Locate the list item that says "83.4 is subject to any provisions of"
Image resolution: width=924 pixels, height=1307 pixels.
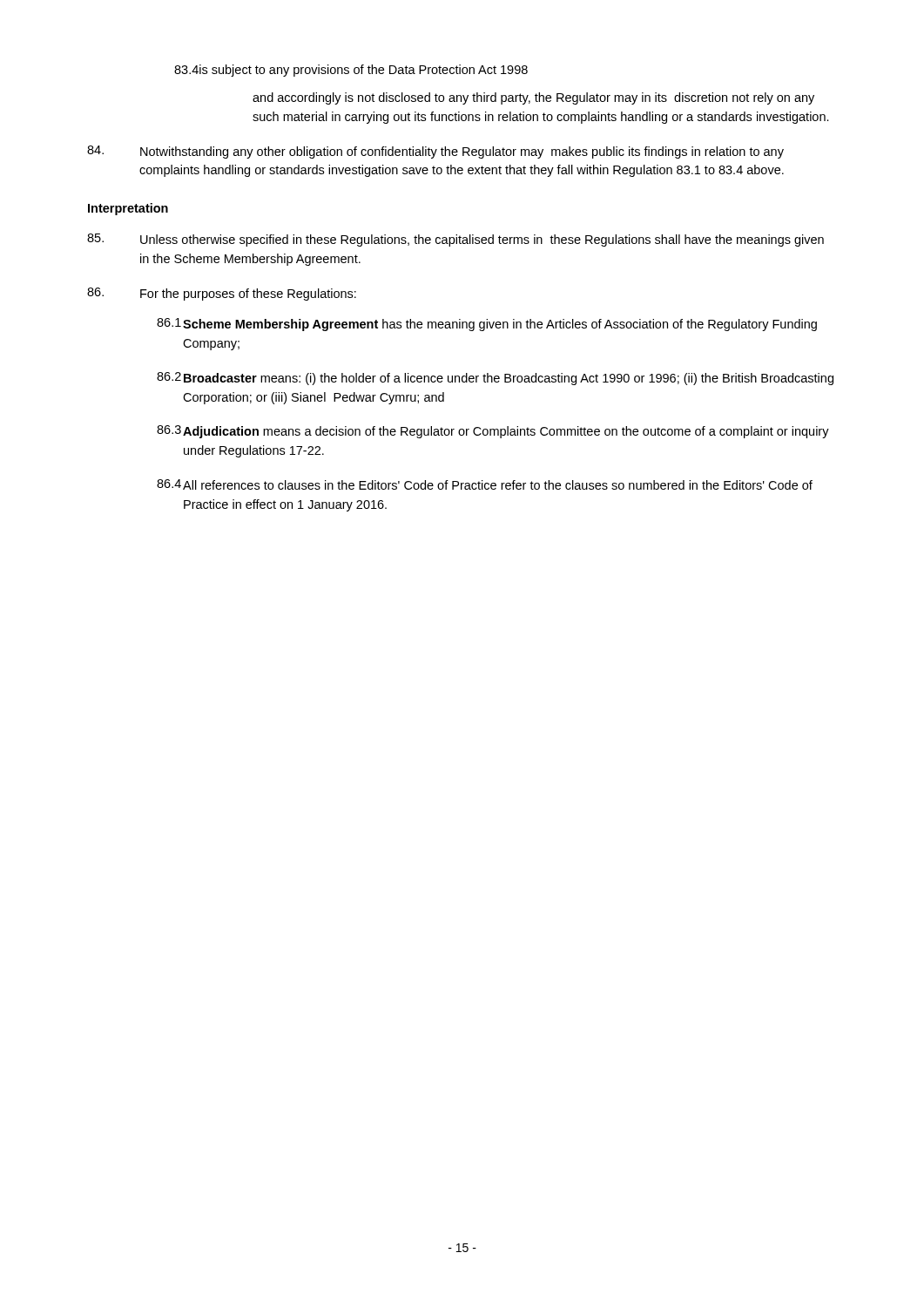(x=462, y=70)
